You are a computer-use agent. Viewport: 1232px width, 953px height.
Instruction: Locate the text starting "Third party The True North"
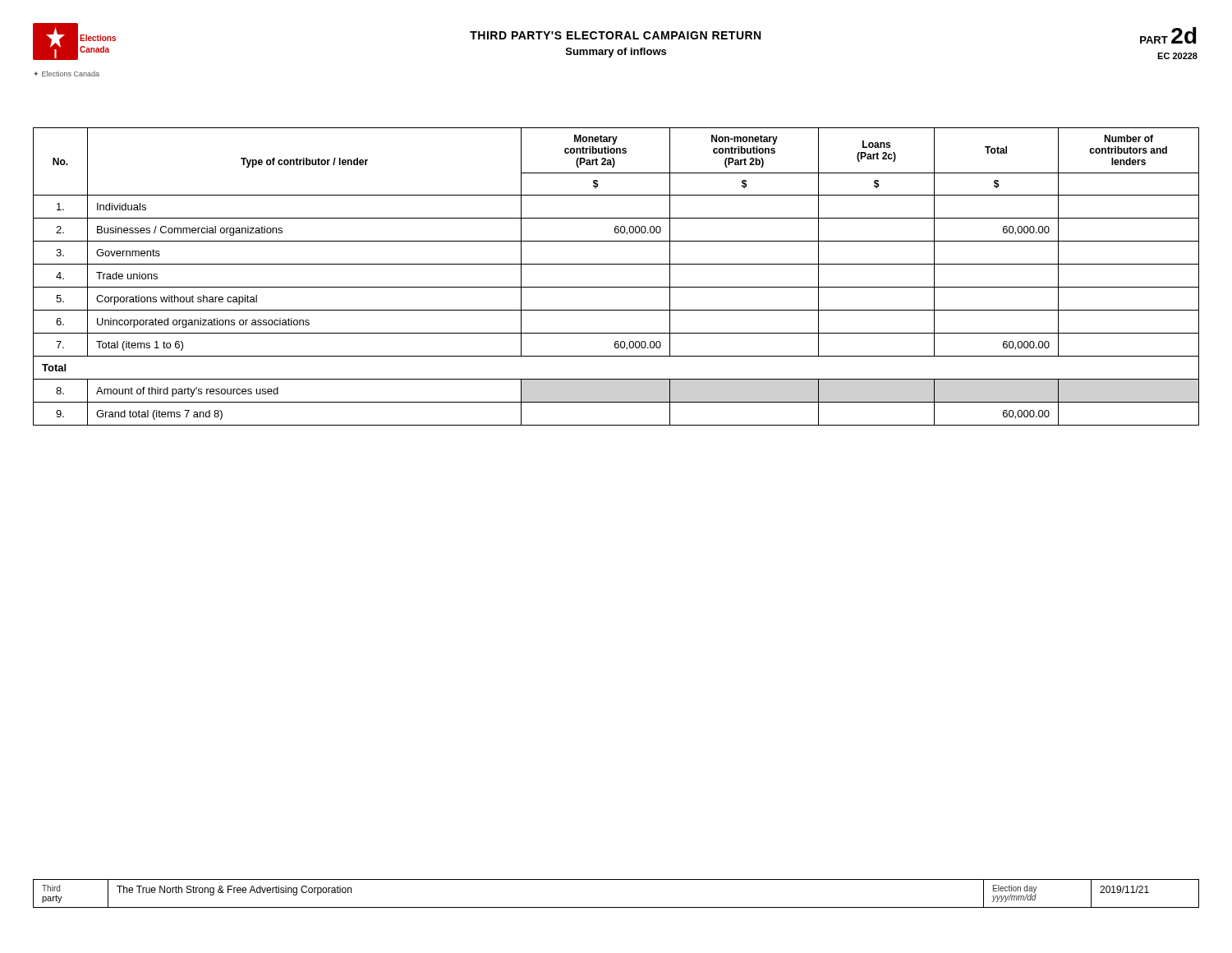point(616,893)
